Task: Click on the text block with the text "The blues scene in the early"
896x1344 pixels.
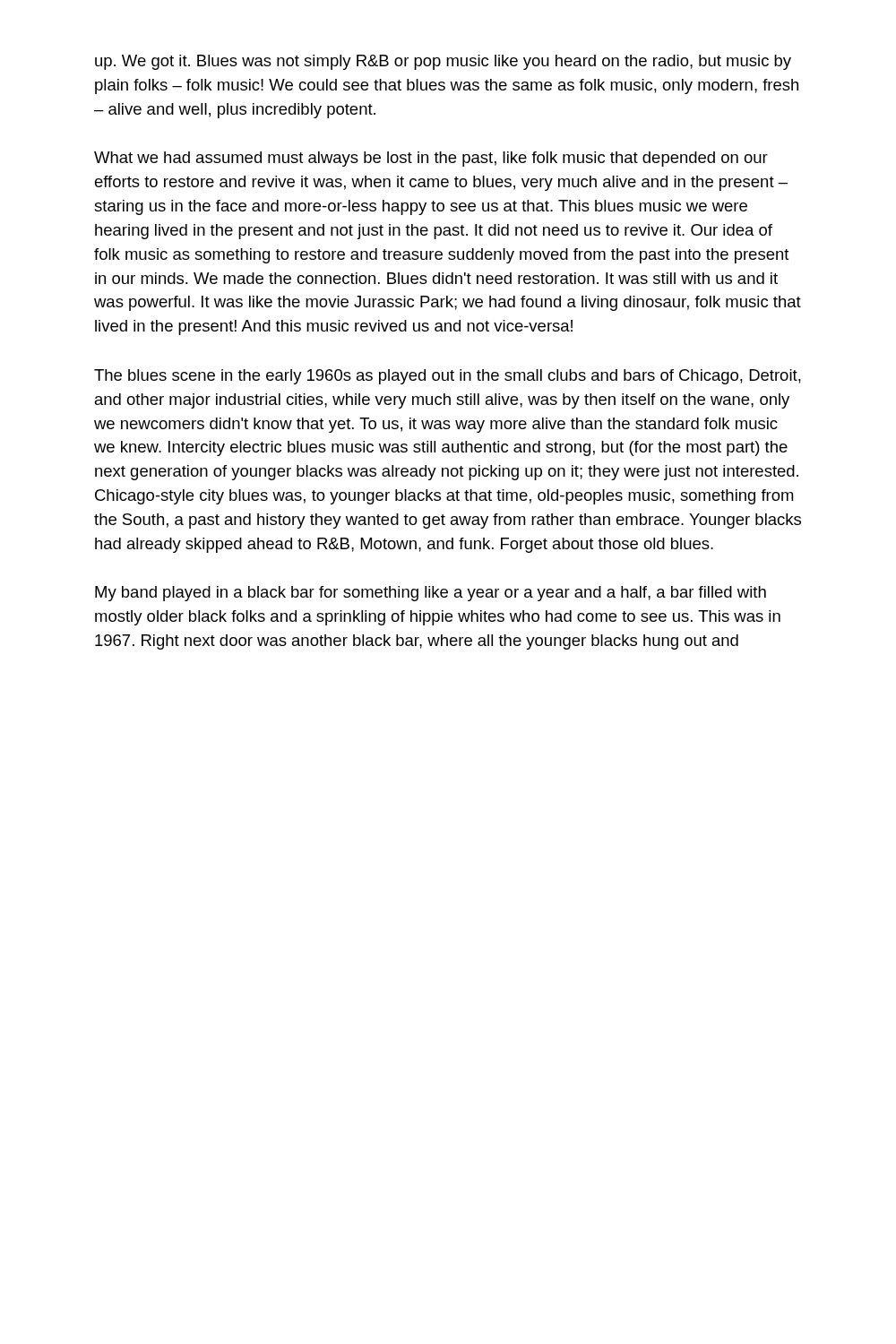Action: (448, 459)
